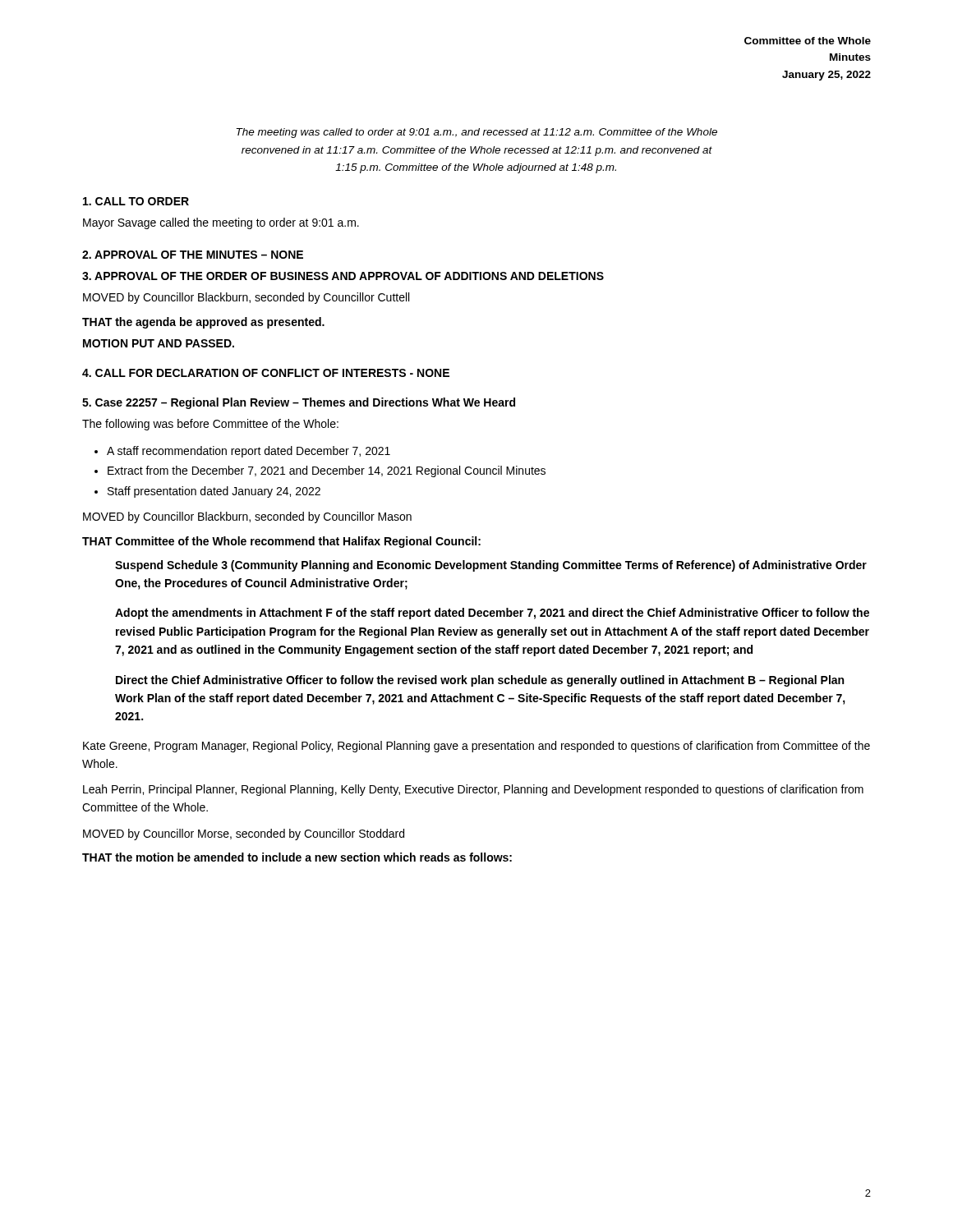Locate the text that says "MOVED by Councillor Blackburn, seconded by Councillor Mason"
Screen dimensions: 1232x953
pyautogui.click(x=247, y=517)
